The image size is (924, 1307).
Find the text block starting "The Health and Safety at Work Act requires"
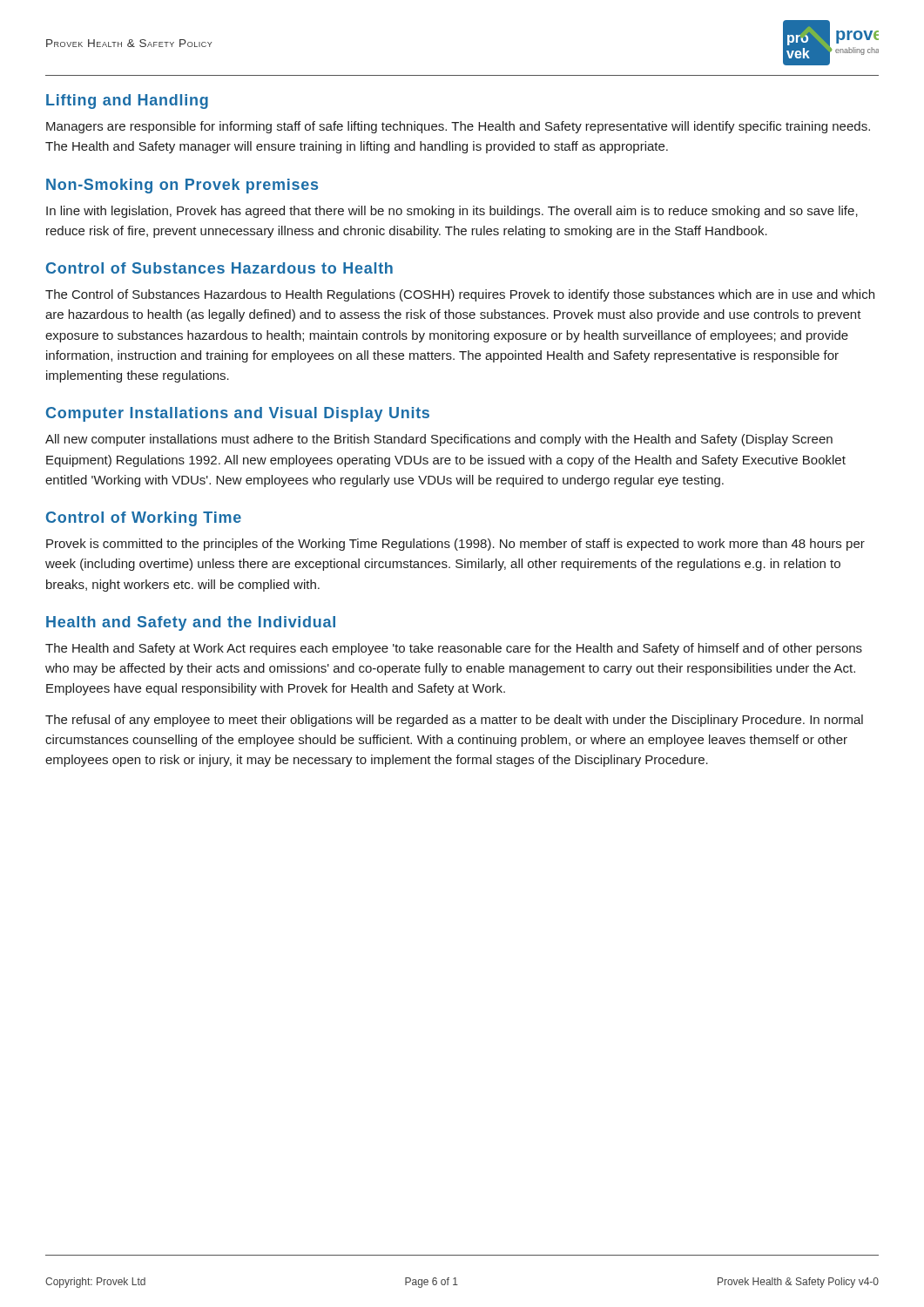(x=454, y=668)
